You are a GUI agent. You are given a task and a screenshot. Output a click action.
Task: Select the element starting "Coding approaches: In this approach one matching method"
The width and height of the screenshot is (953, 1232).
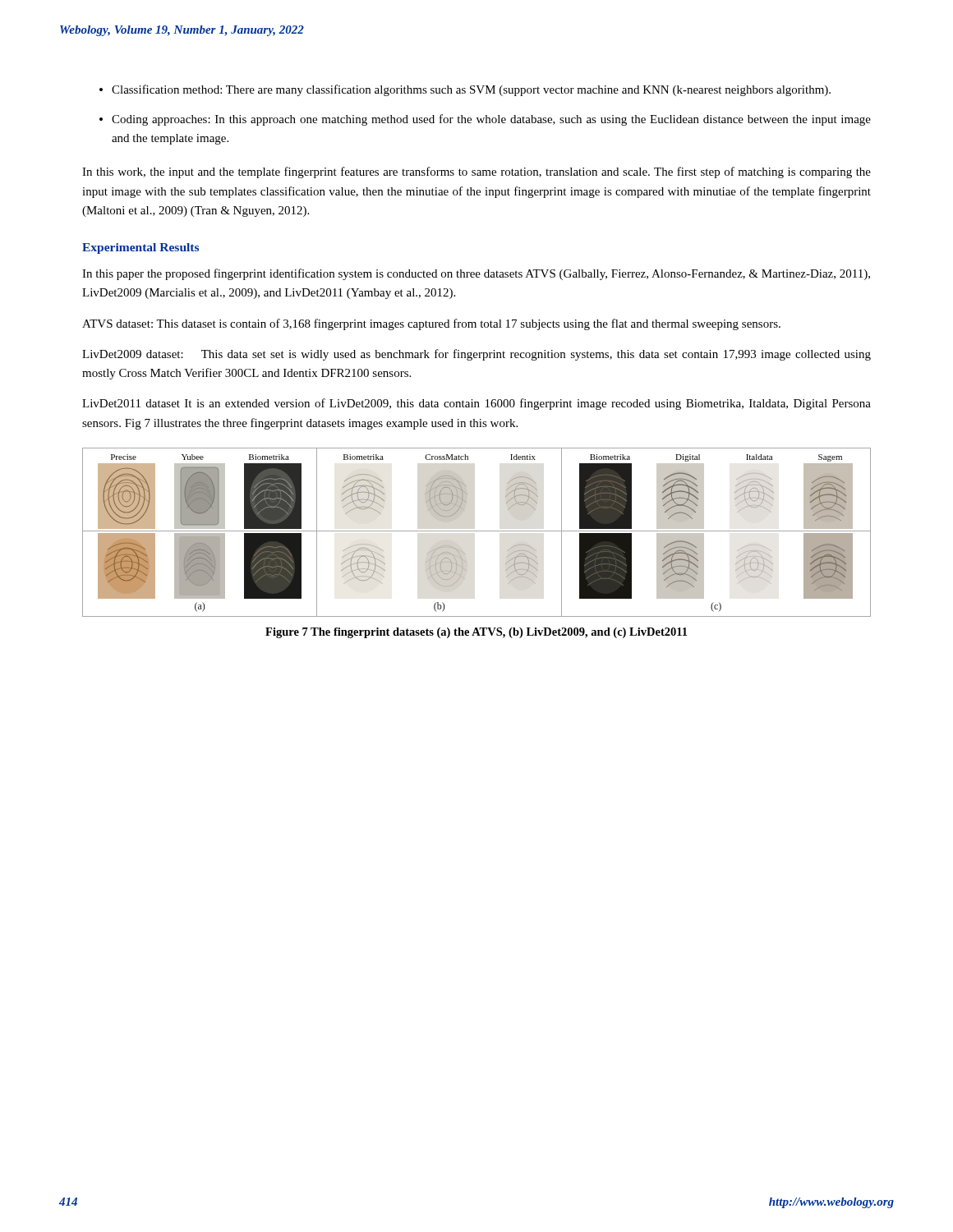[x=491, y=129]
